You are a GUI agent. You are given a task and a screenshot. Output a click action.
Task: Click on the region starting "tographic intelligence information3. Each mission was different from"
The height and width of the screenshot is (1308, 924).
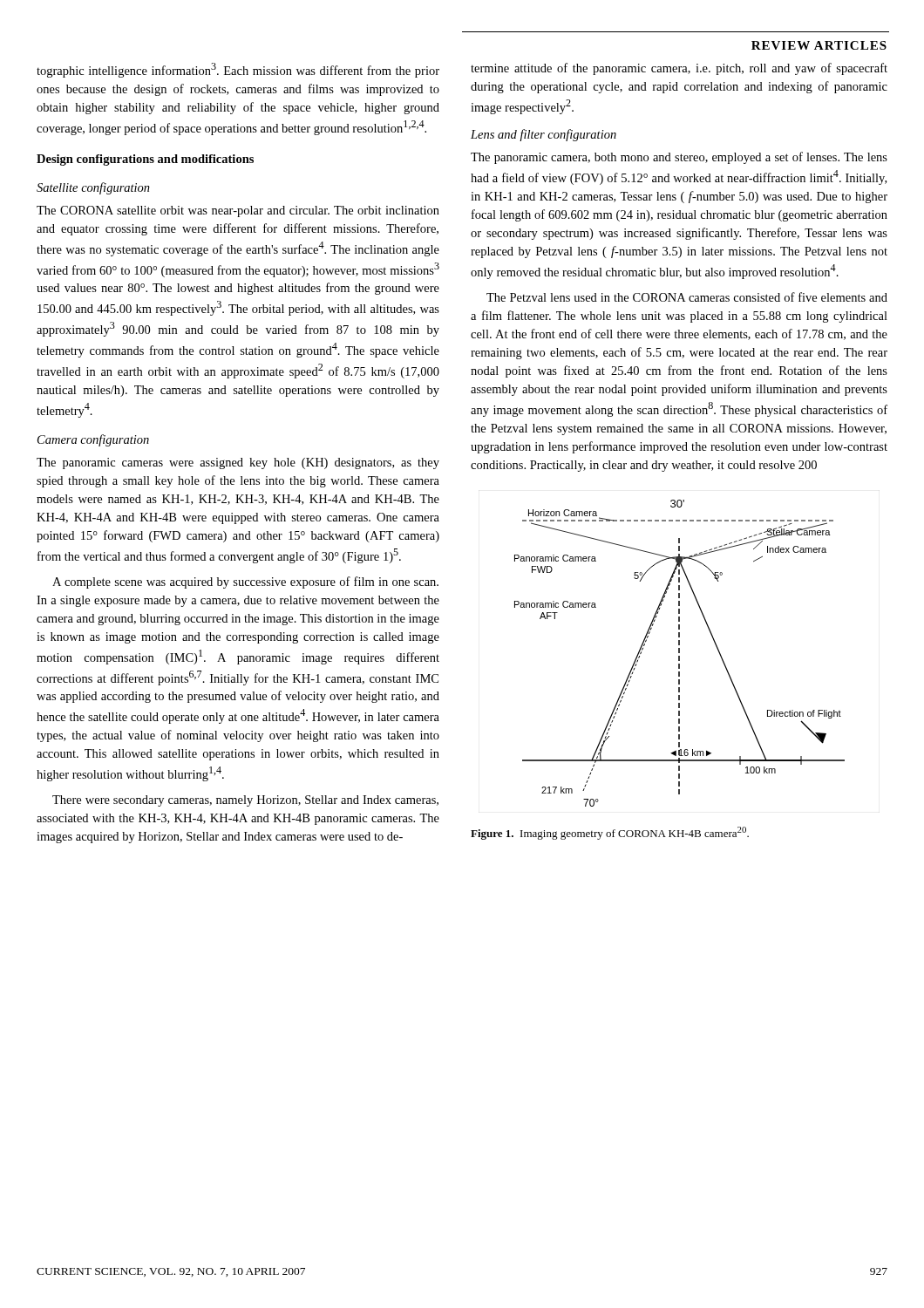238,98
